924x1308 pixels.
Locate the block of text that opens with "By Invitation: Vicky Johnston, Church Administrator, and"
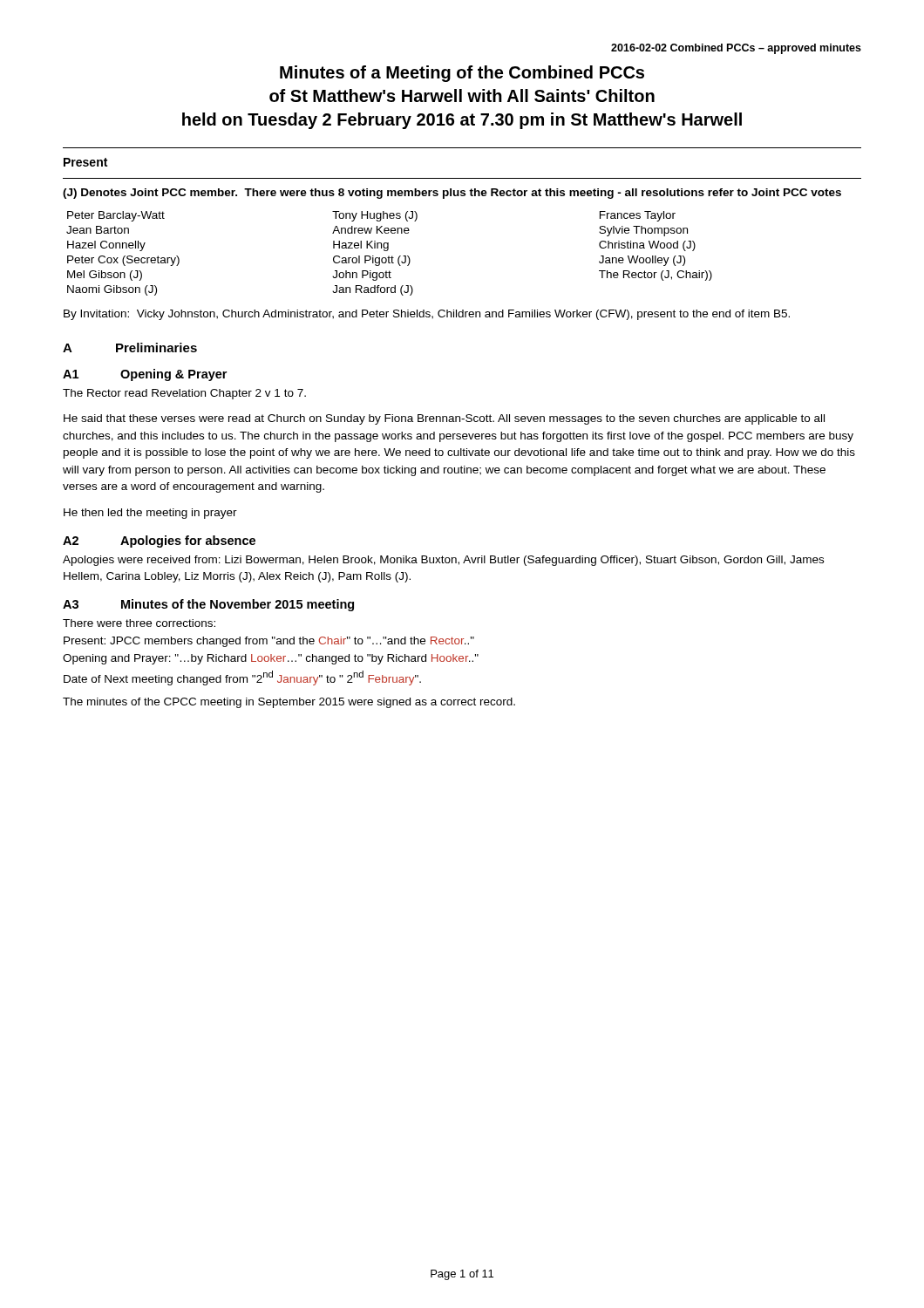(x=427, y=314)
